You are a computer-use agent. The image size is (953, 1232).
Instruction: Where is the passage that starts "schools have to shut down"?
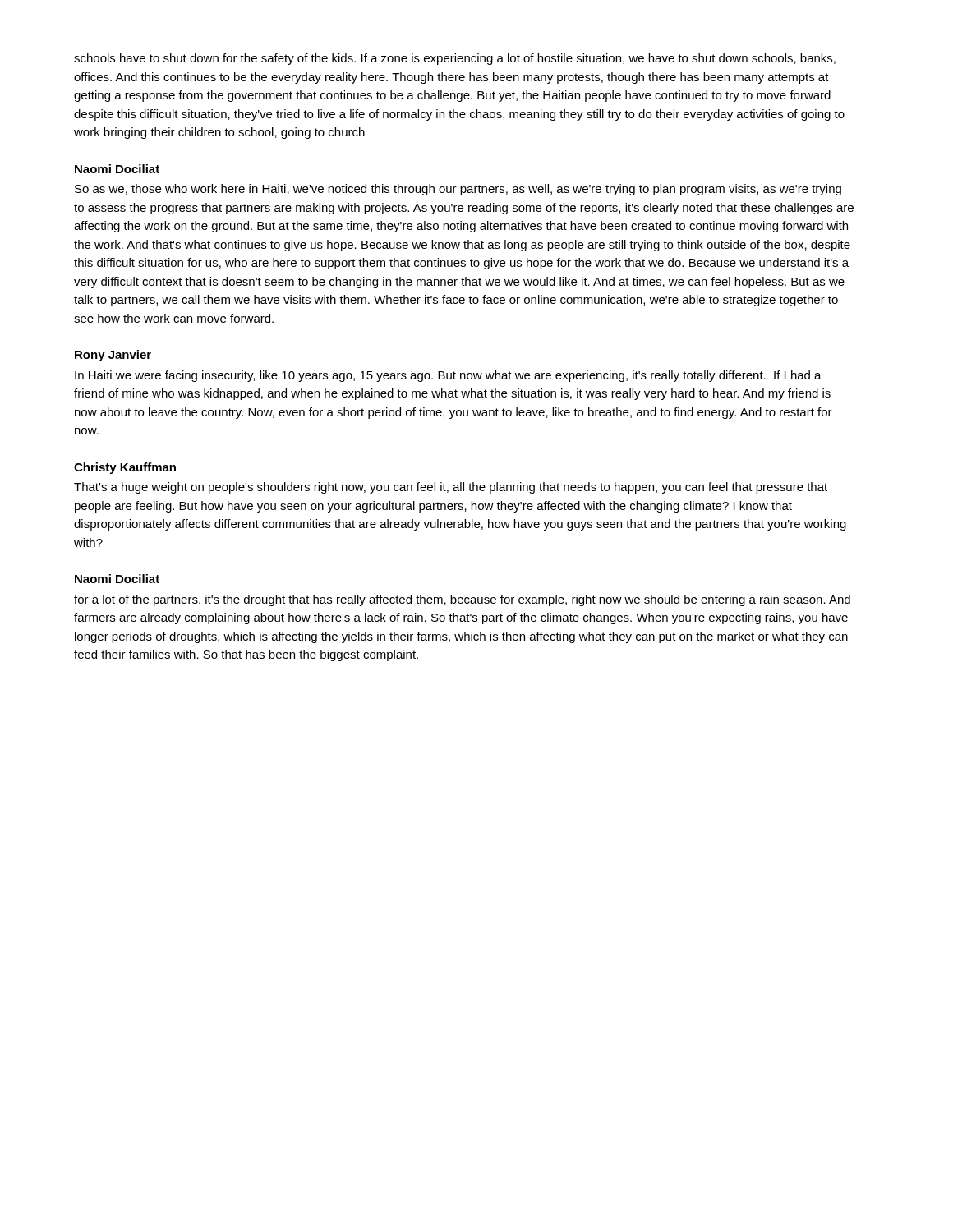pos(464,95)
